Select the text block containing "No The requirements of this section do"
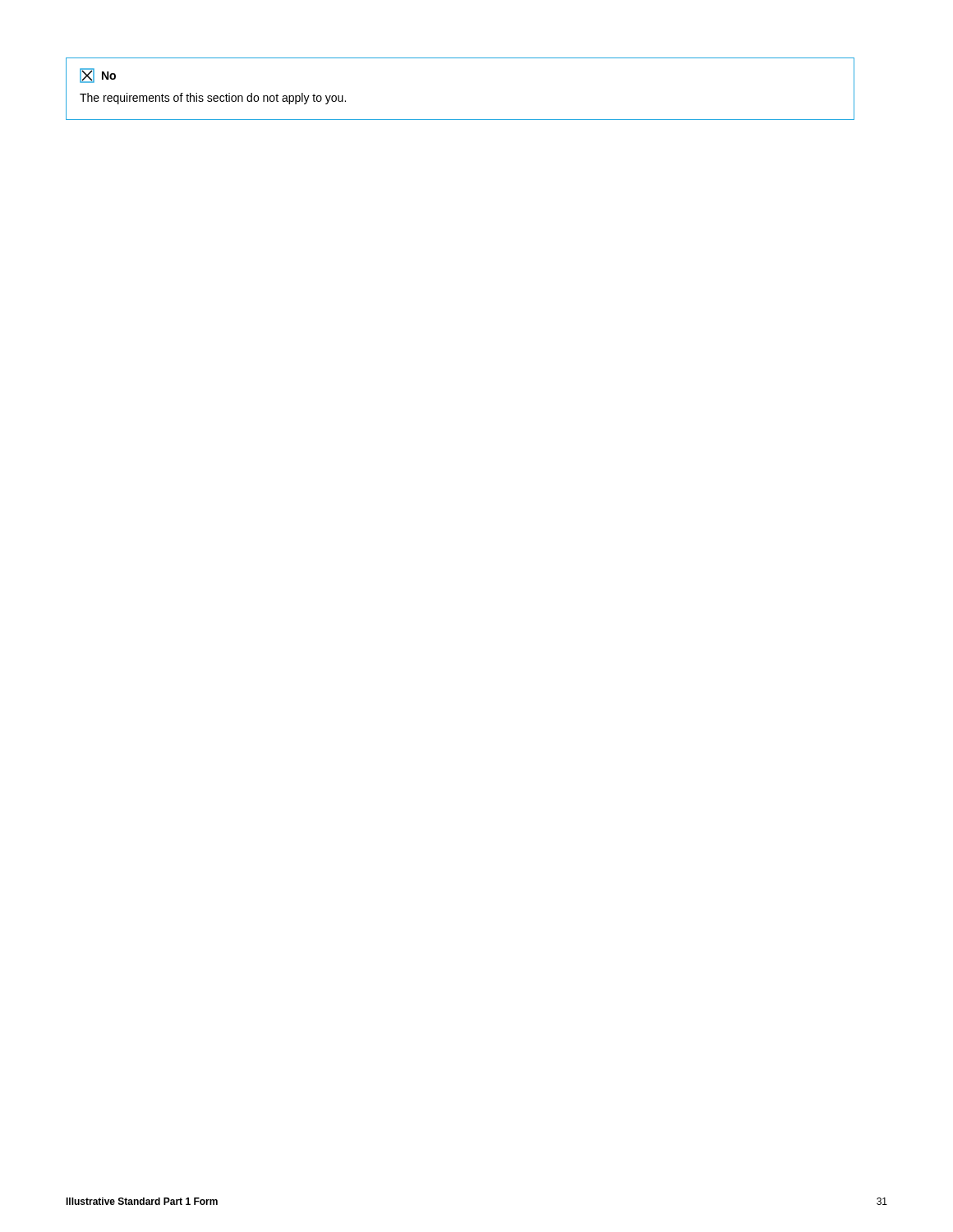Viewport: 953px width, 1232px height. pos(98,76)
